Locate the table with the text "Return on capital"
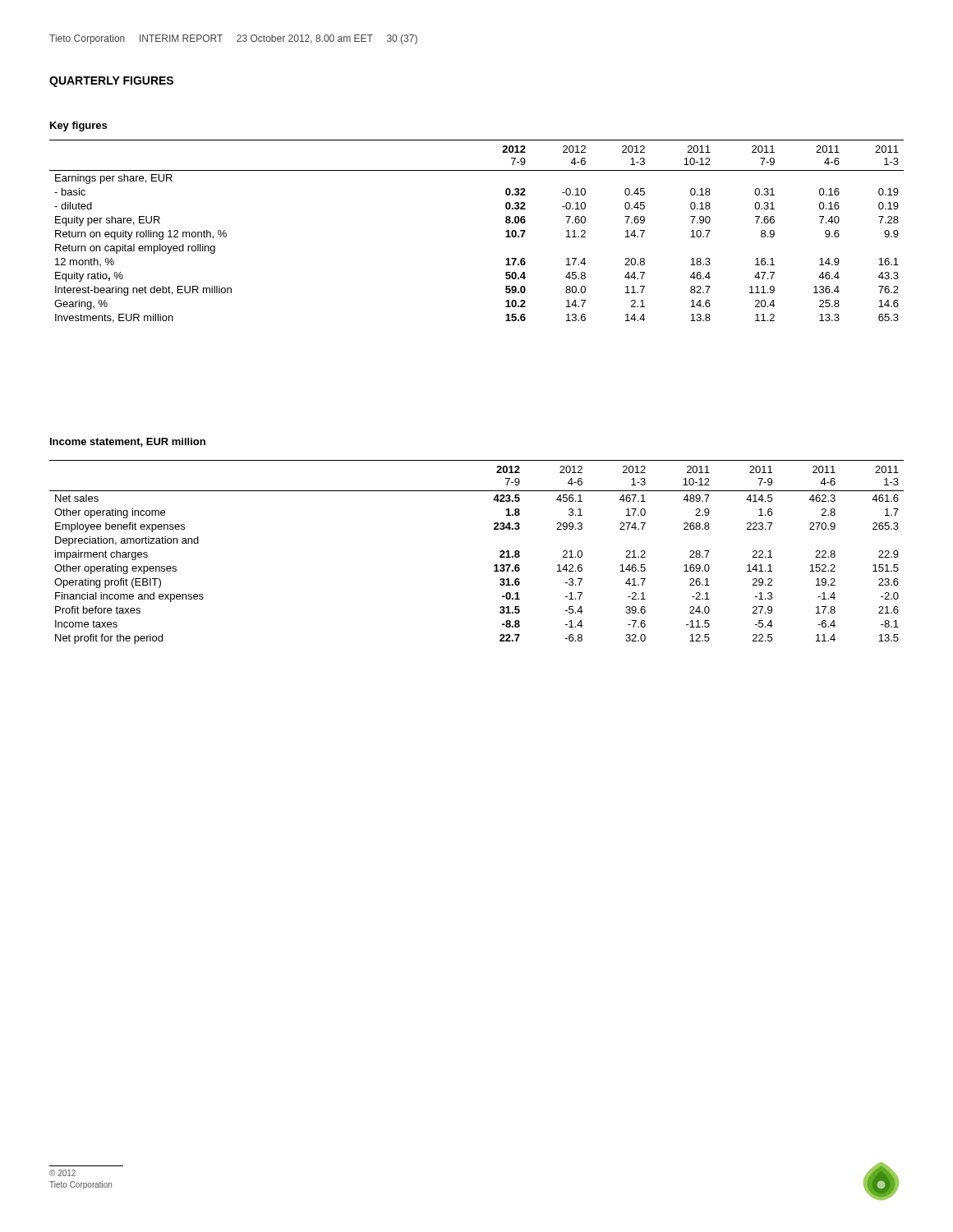Image resolution: width=953 pixels, height=1232 pixels. point(476,233)
